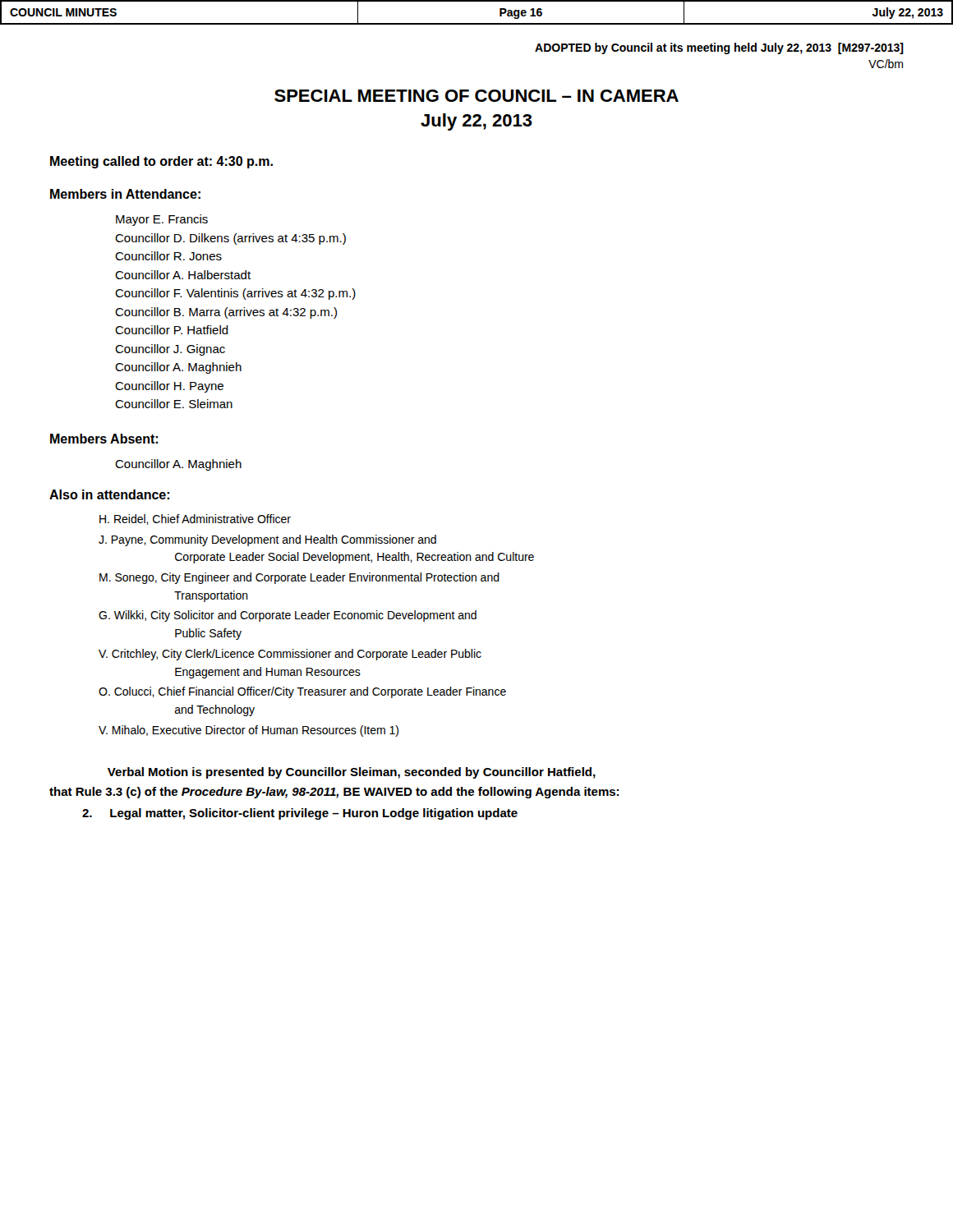
Task: Locate the block starting "Councillor P. Hatfield"
Action: [x=172, y=330]
